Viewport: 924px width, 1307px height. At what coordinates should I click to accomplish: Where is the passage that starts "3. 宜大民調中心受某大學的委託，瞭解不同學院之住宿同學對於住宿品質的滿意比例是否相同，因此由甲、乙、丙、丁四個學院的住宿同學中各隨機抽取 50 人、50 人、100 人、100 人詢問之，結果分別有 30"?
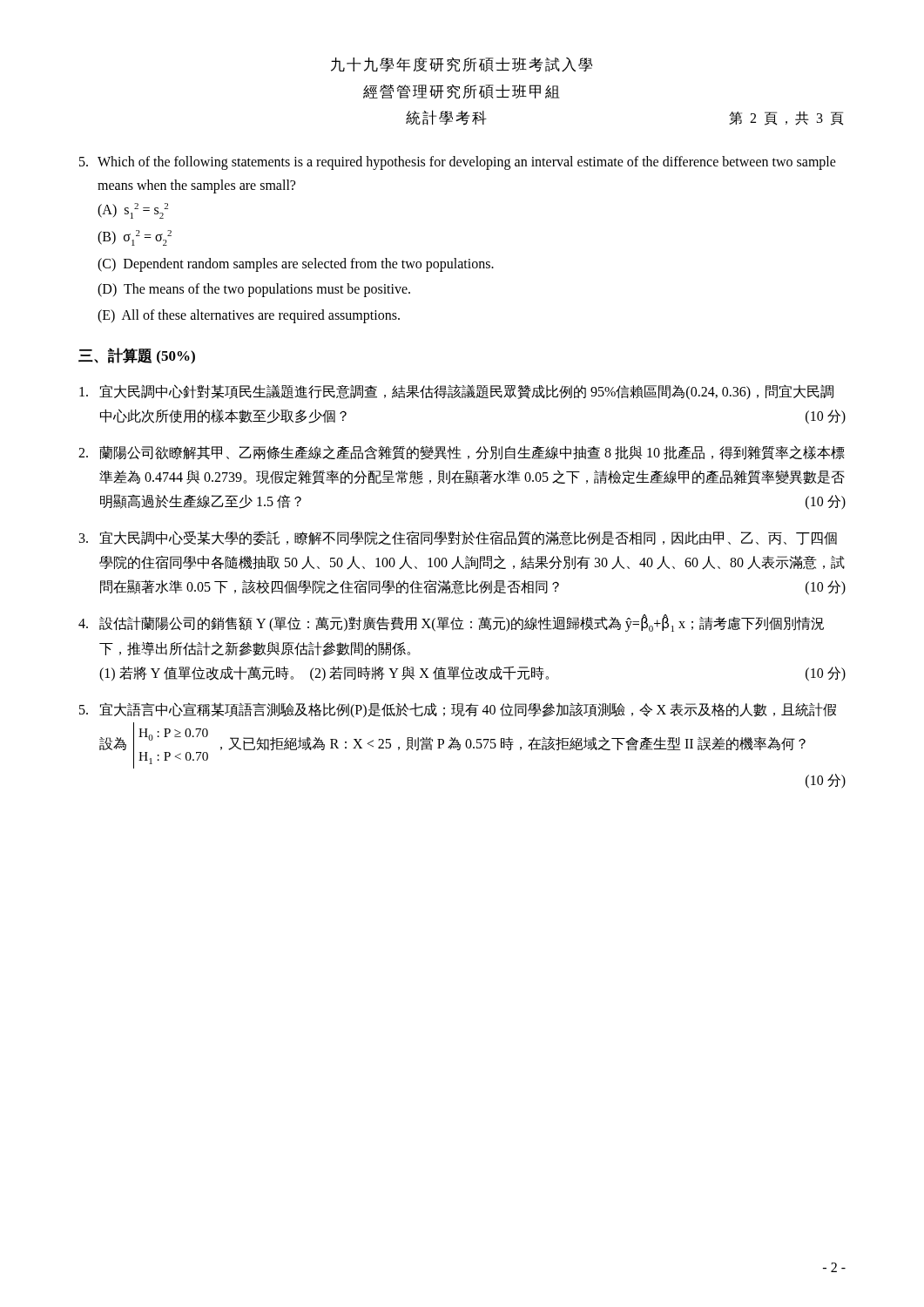point(462,563)
